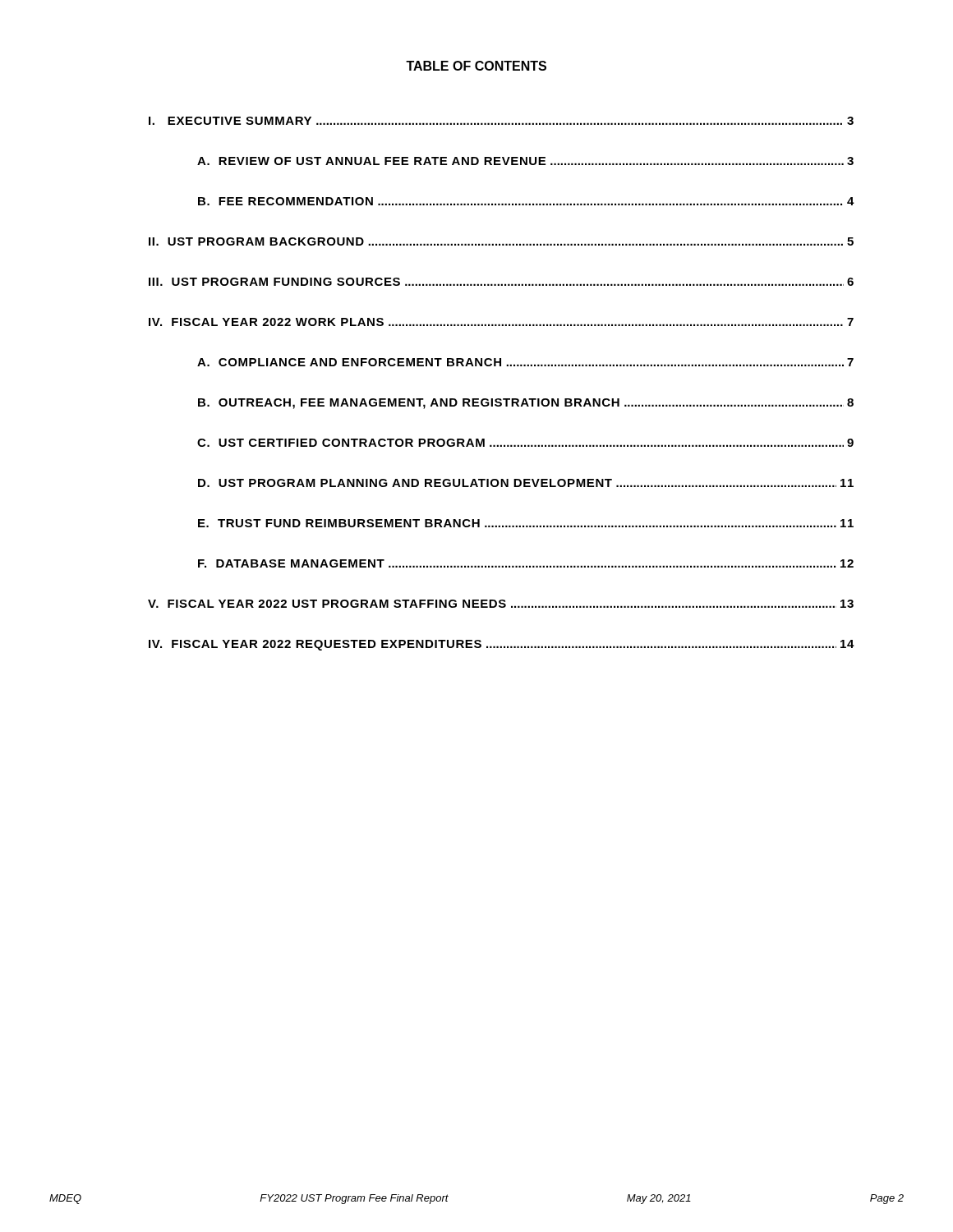This screenshot has width=953, height=1232.
Task: Select the list item with the text "A. COMPLIANCE AND ENFORCEMENT BRANCH 7"
Action: pyautogui.click(x=526, y=362)
